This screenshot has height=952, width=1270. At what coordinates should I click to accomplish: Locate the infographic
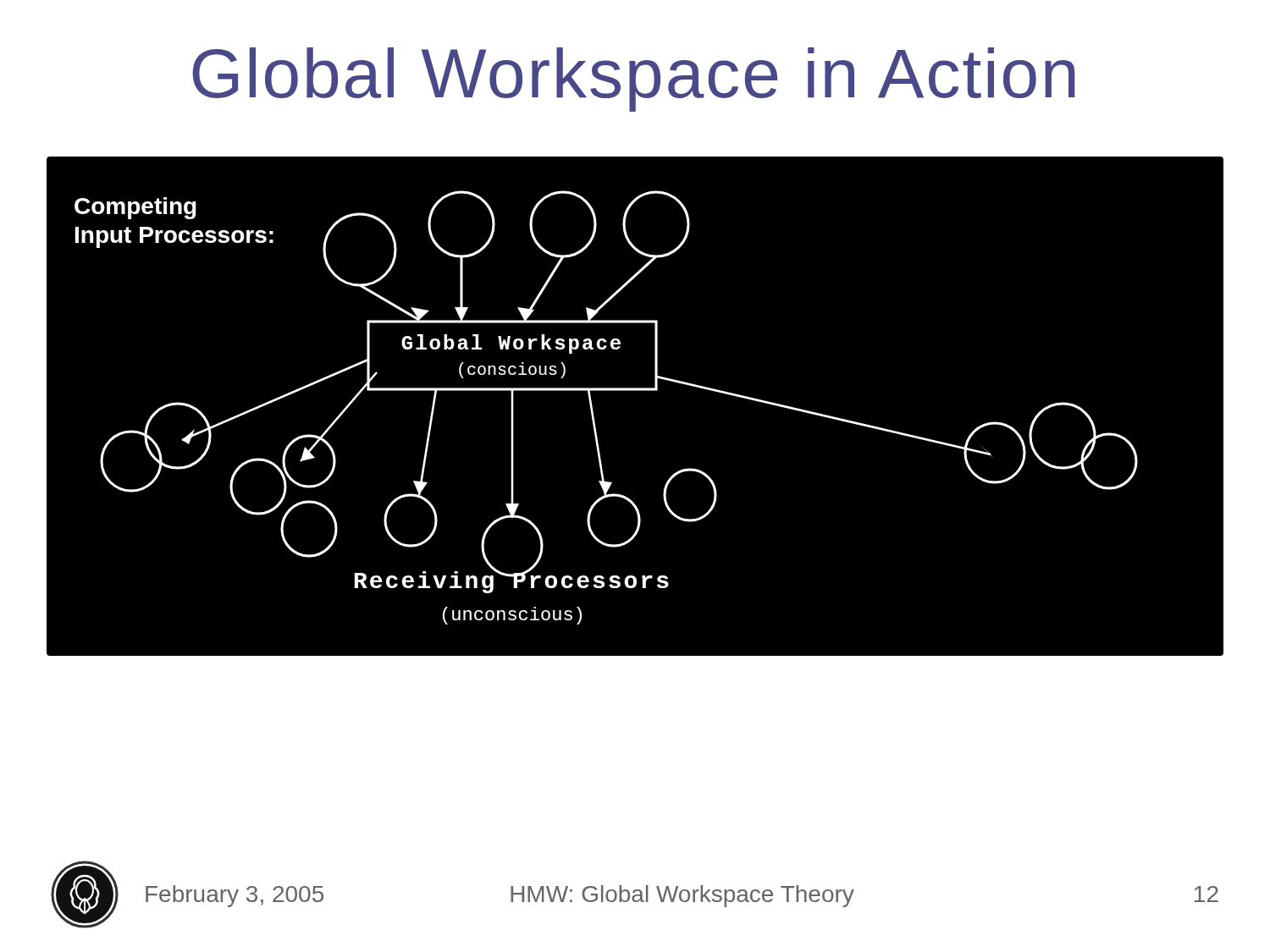coord(635,406)
